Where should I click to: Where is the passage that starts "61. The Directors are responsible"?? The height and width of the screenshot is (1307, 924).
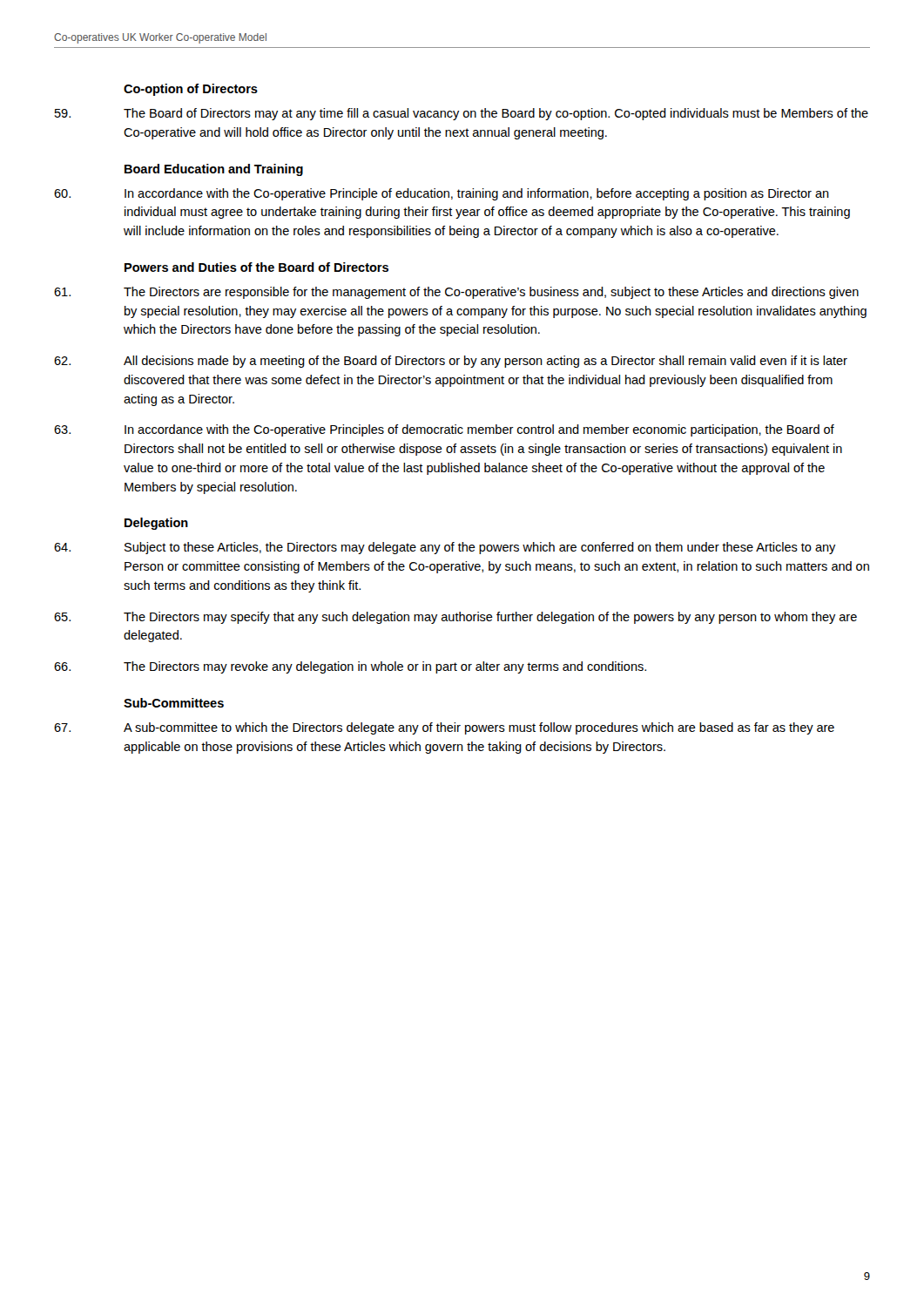coord(462,311)
